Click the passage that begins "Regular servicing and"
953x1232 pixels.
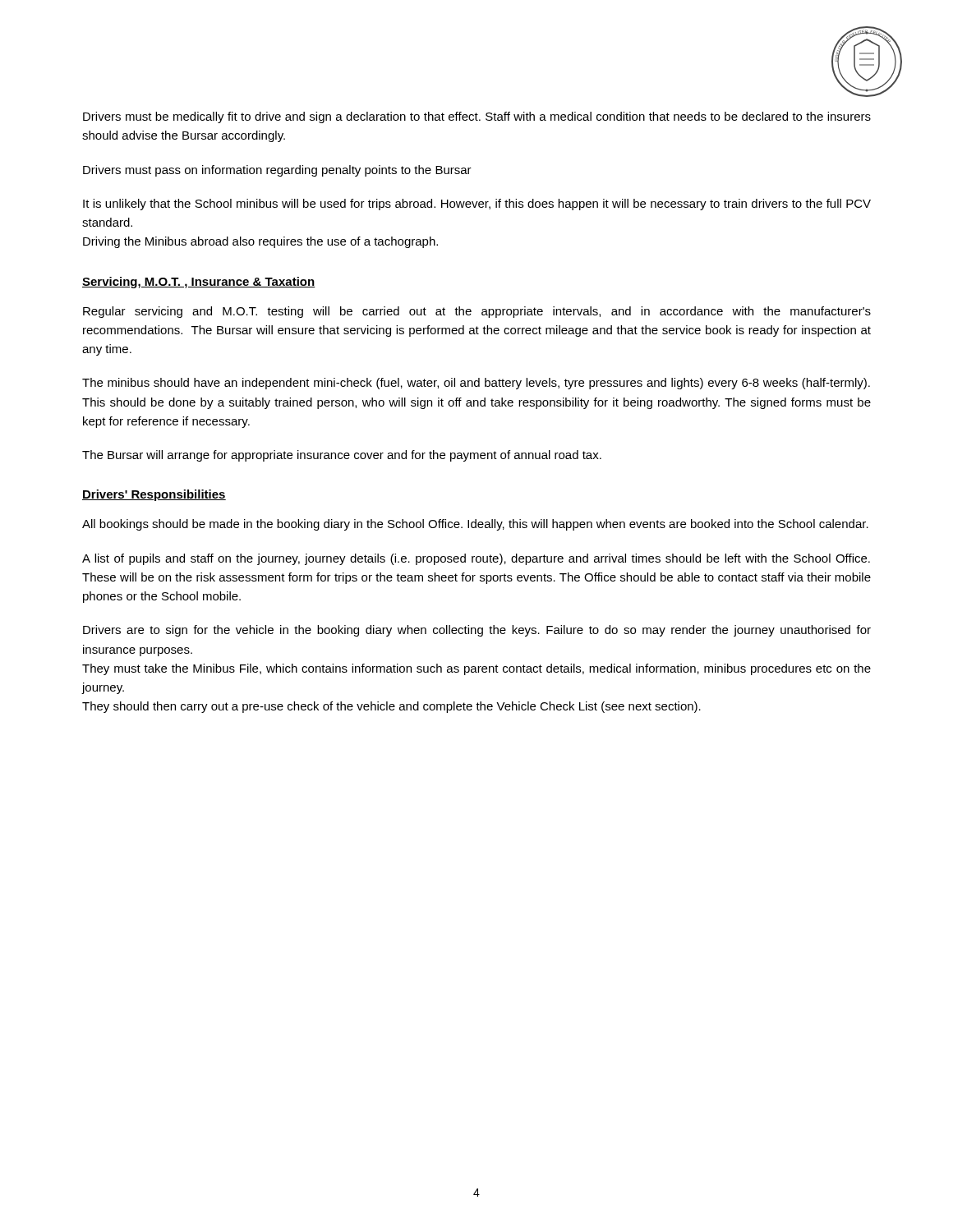476,330
